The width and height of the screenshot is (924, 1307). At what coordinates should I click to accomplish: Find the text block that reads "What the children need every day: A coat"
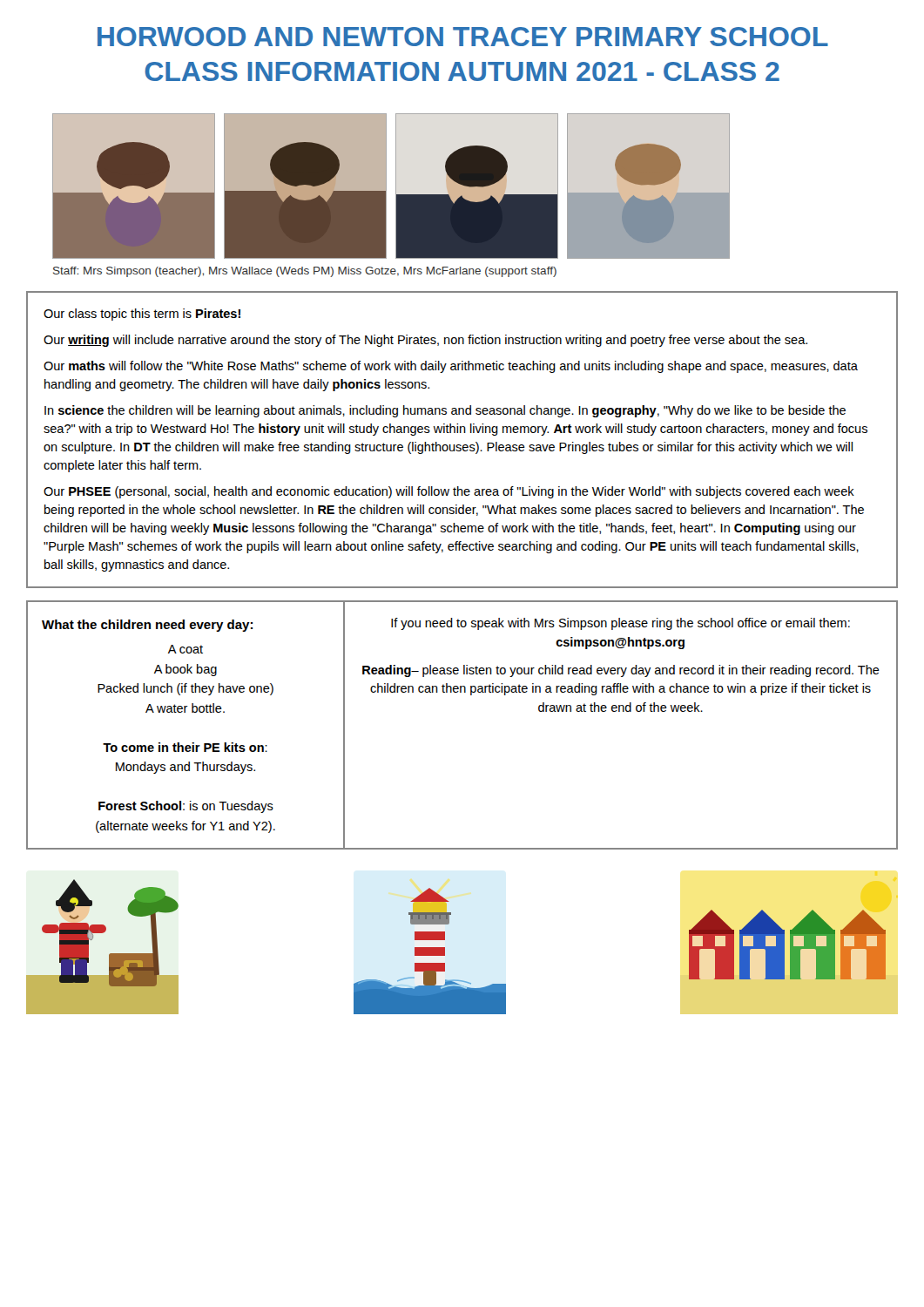tap(147, 626)
